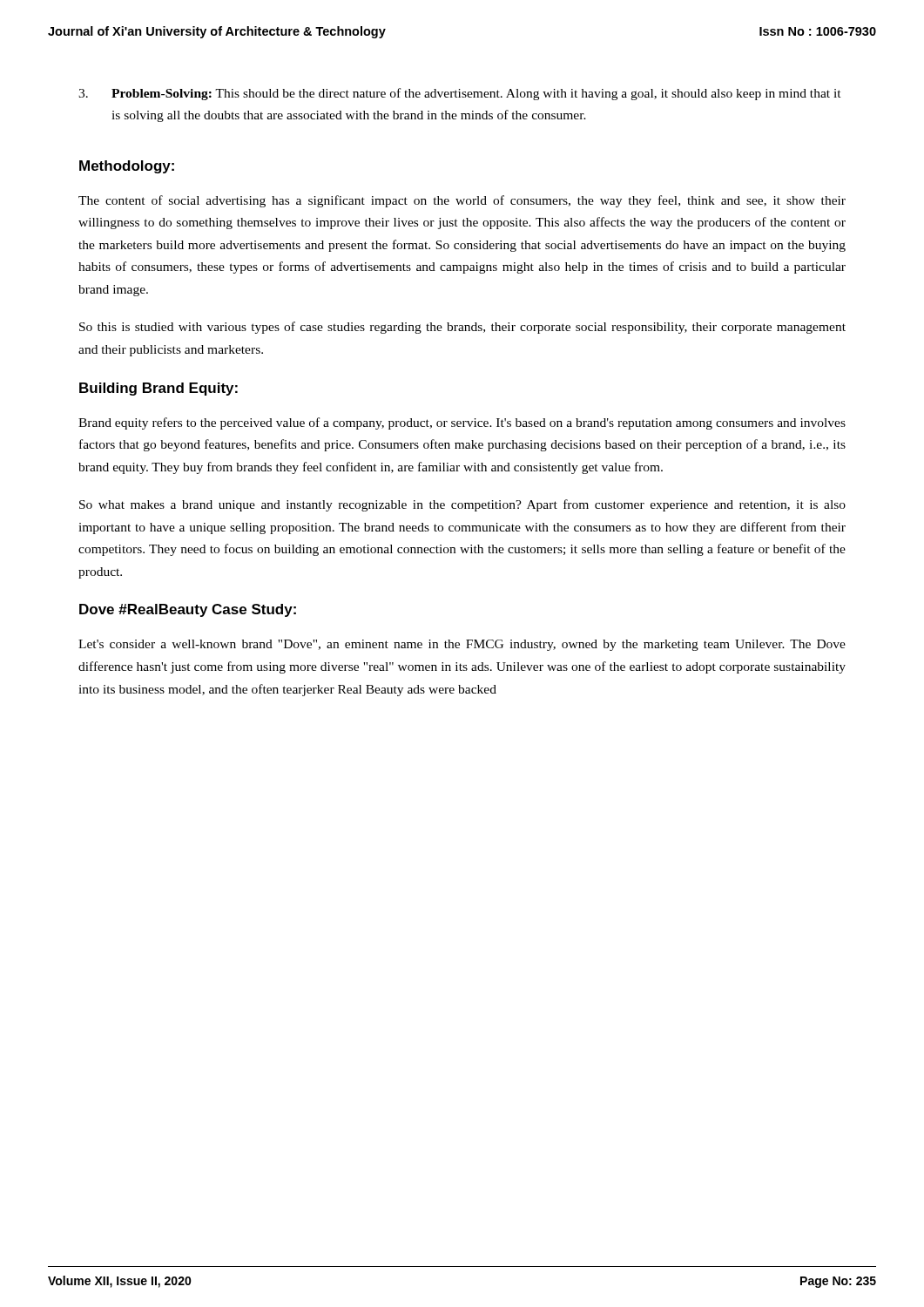The height and width of the screenshot is (1307, 924).
Task: Locate the passage starting "Dove #RealBeauty Case Study:"
Action: [188, 610]
